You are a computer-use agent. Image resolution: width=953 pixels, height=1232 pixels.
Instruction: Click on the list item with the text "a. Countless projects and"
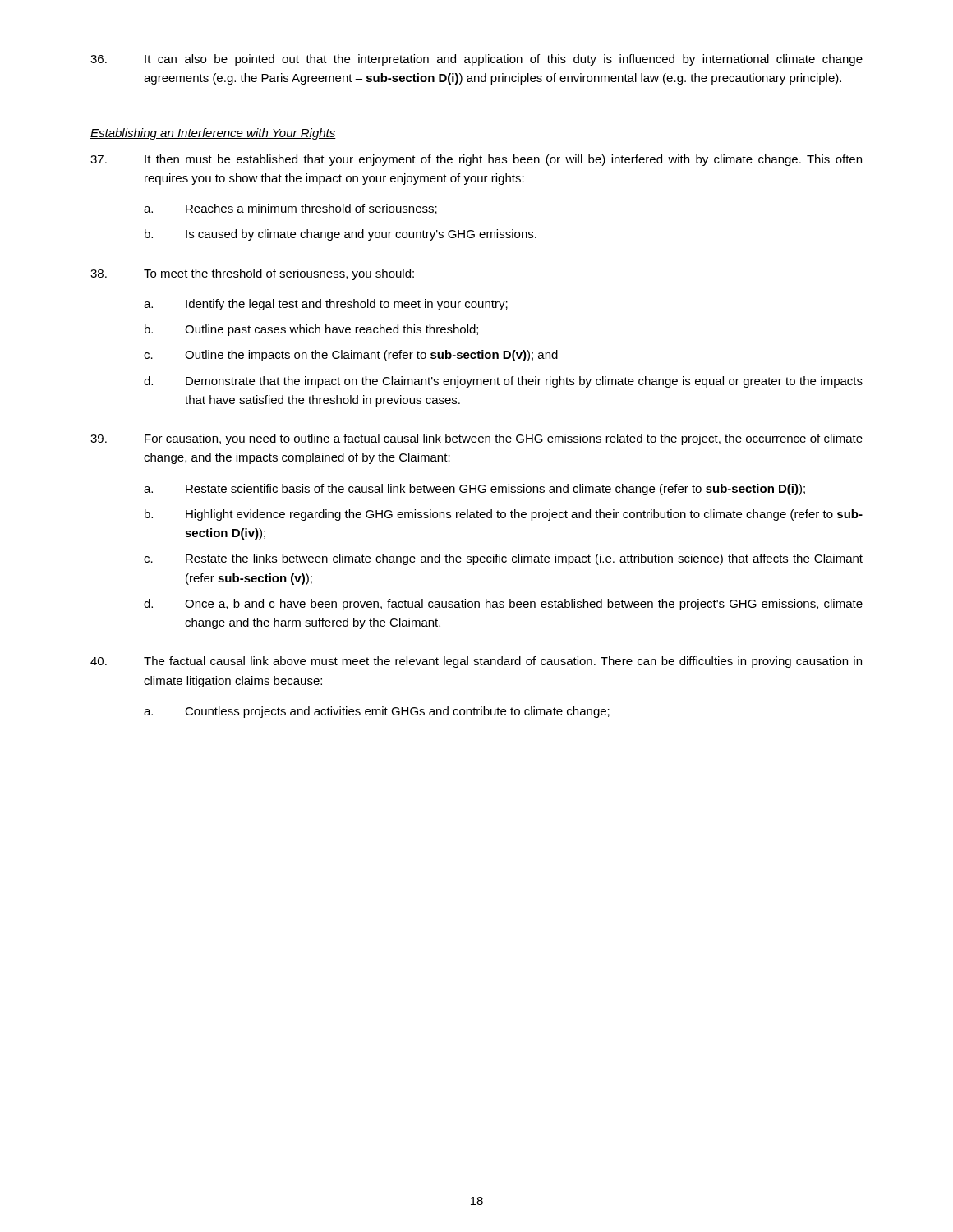(x=503, y=711)
